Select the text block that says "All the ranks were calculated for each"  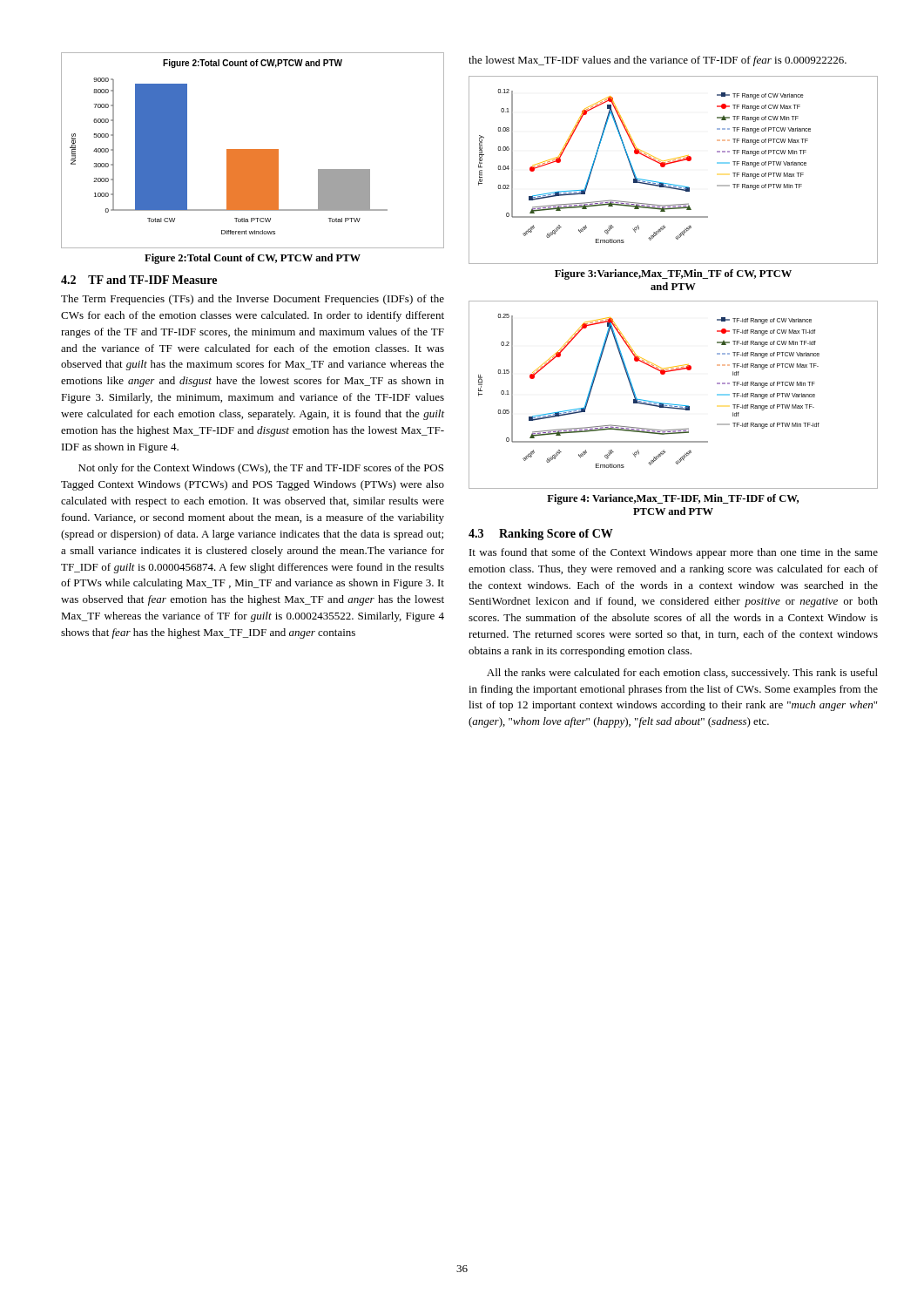pyautogui.click(x=673, y=697)
